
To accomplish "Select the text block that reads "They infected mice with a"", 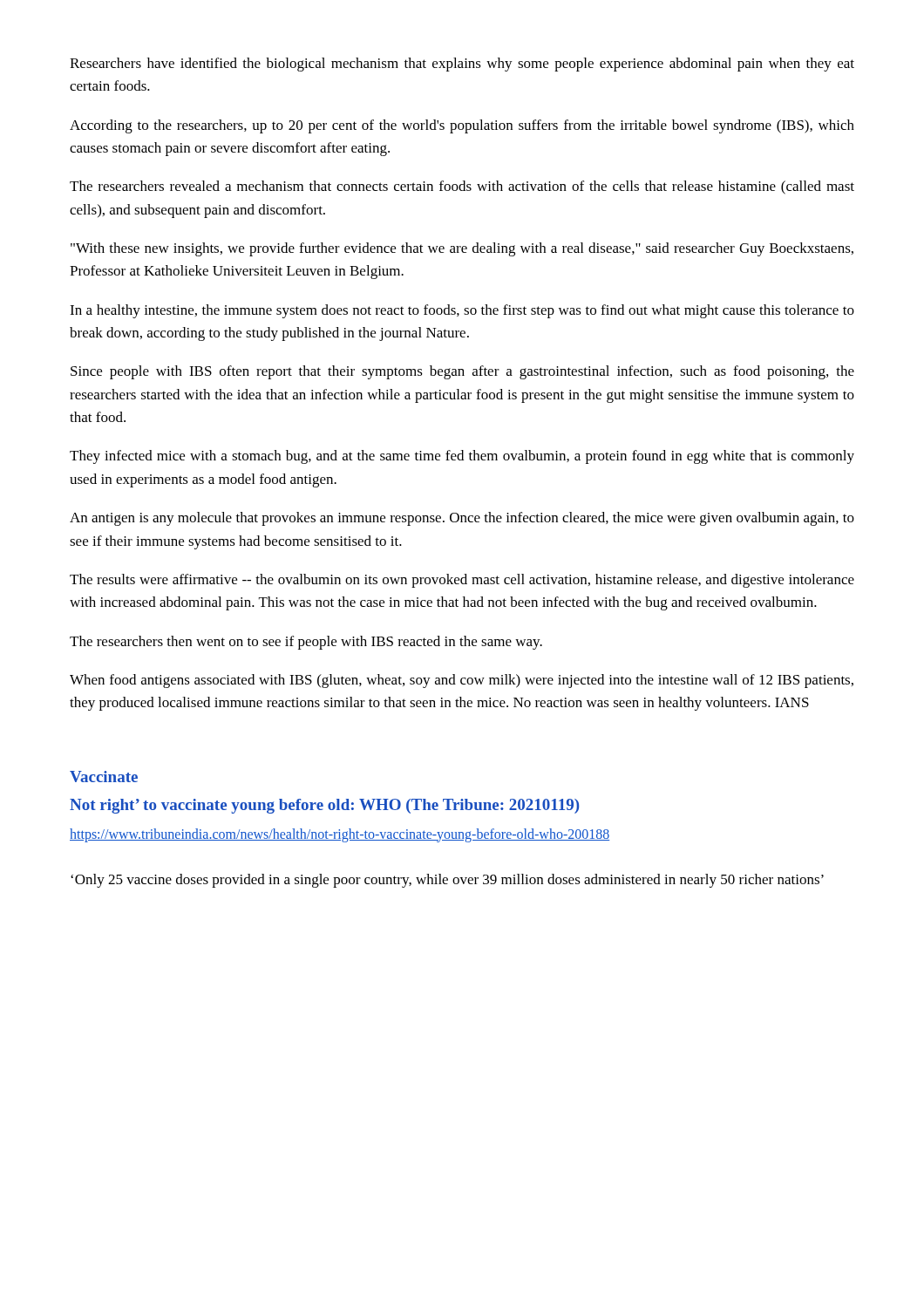I will pyautogui.click(x=462, y=467).
